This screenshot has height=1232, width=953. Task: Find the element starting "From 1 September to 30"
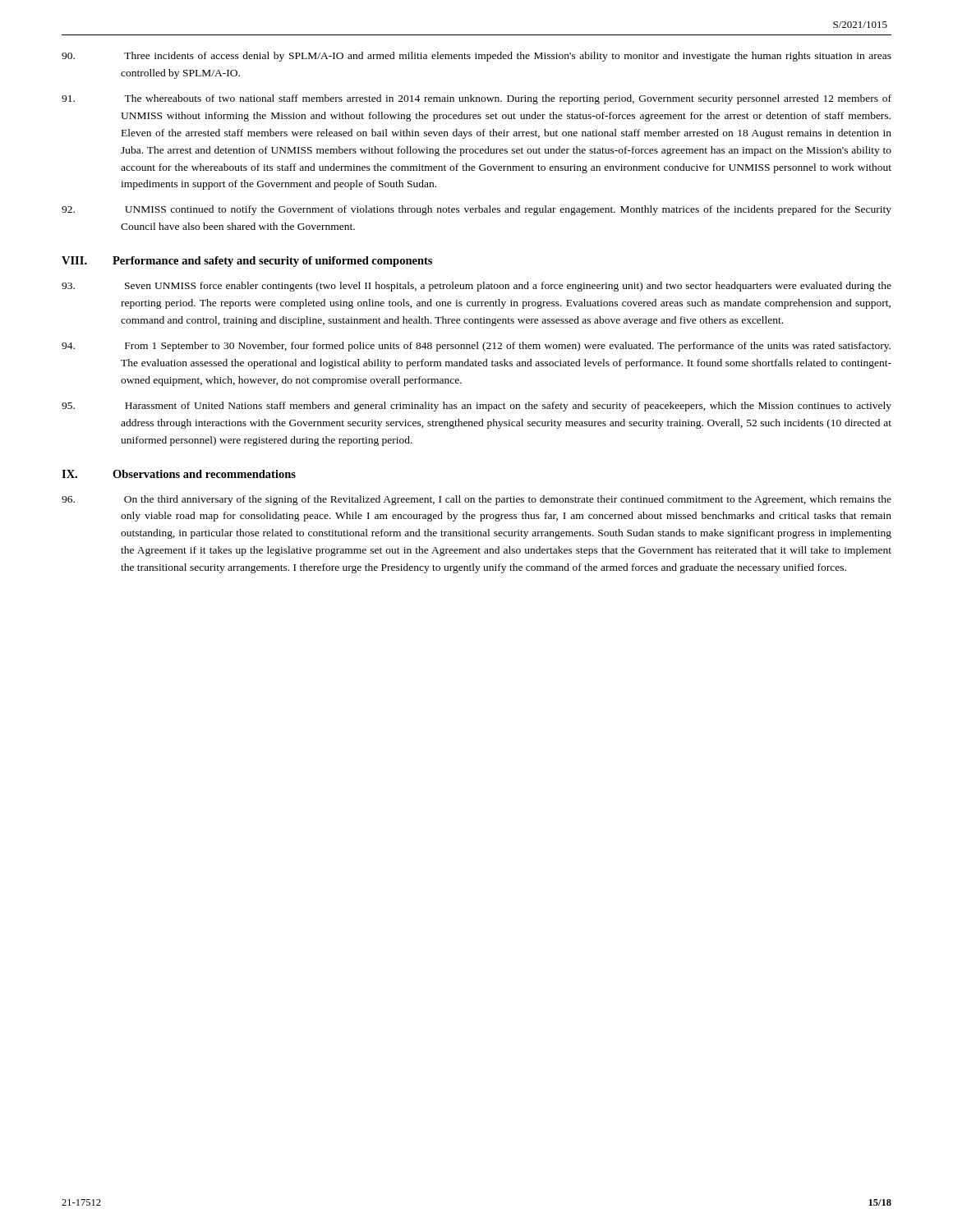(476, 362)
